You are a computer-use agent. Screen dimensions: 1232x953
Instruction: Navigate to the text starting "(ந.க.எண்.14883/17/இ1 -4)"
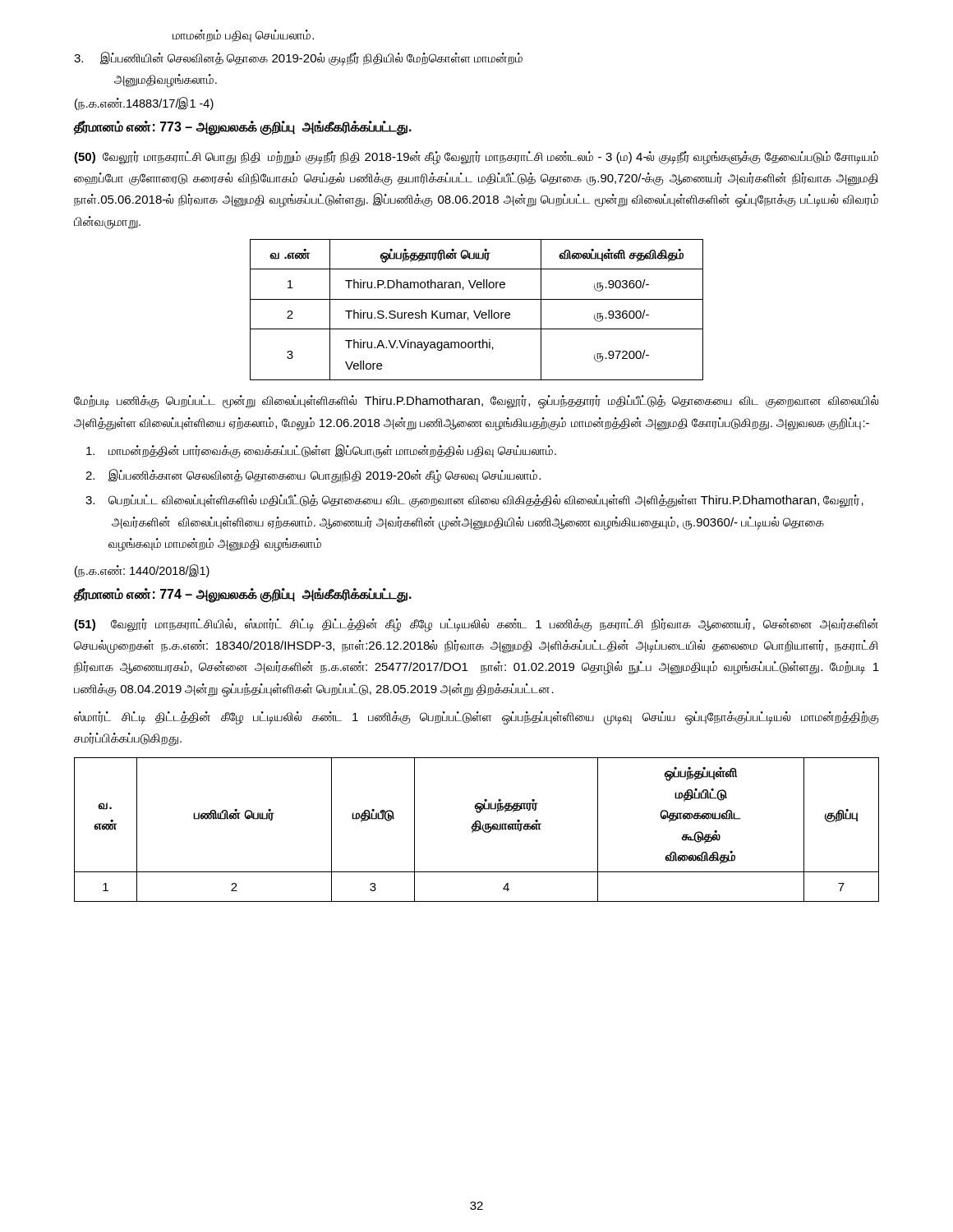(x=144, y=103)
